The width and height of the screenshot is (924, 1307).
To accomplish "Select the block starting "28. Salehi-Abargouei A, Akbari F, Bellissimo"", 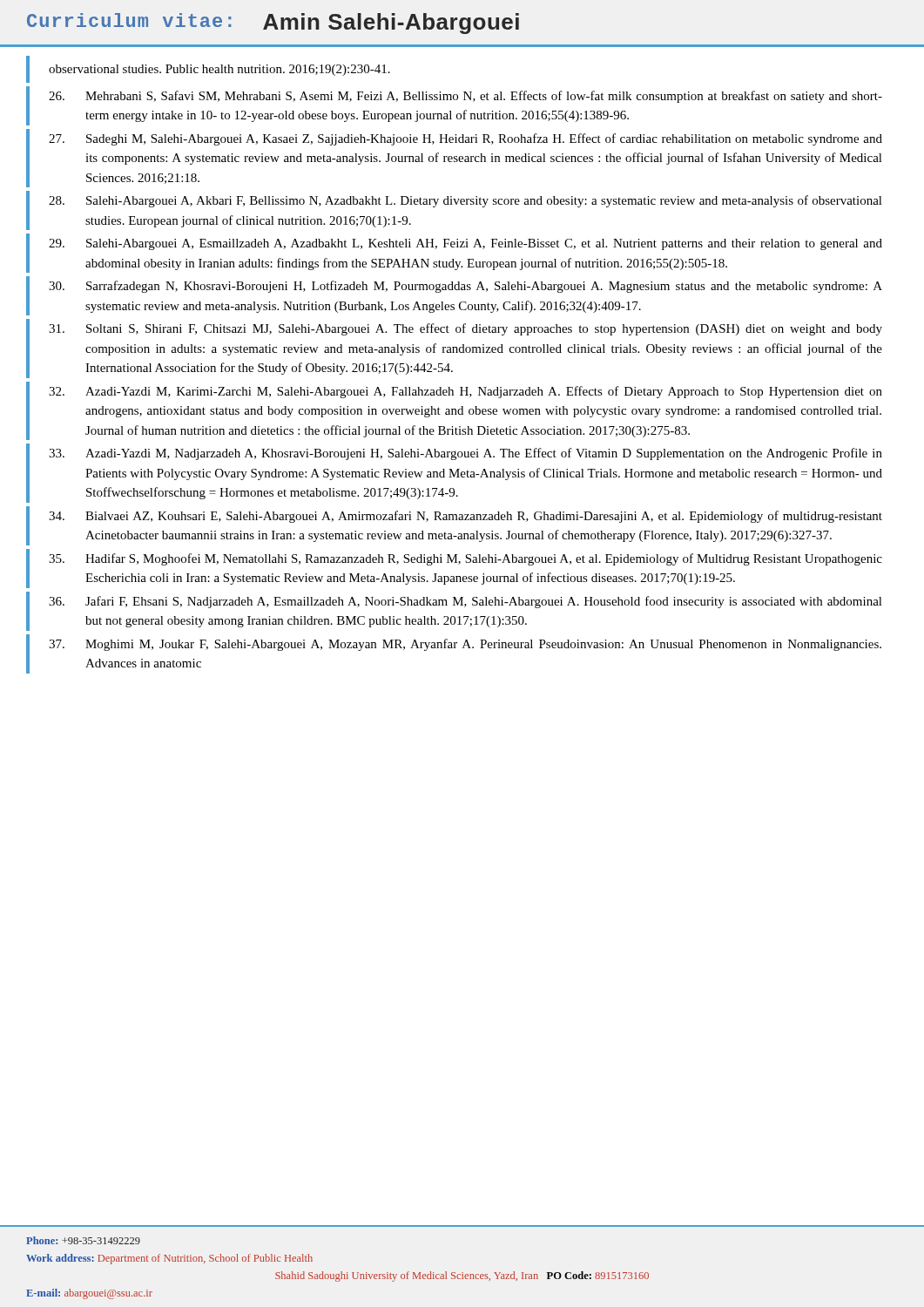I will pos(466,210).
